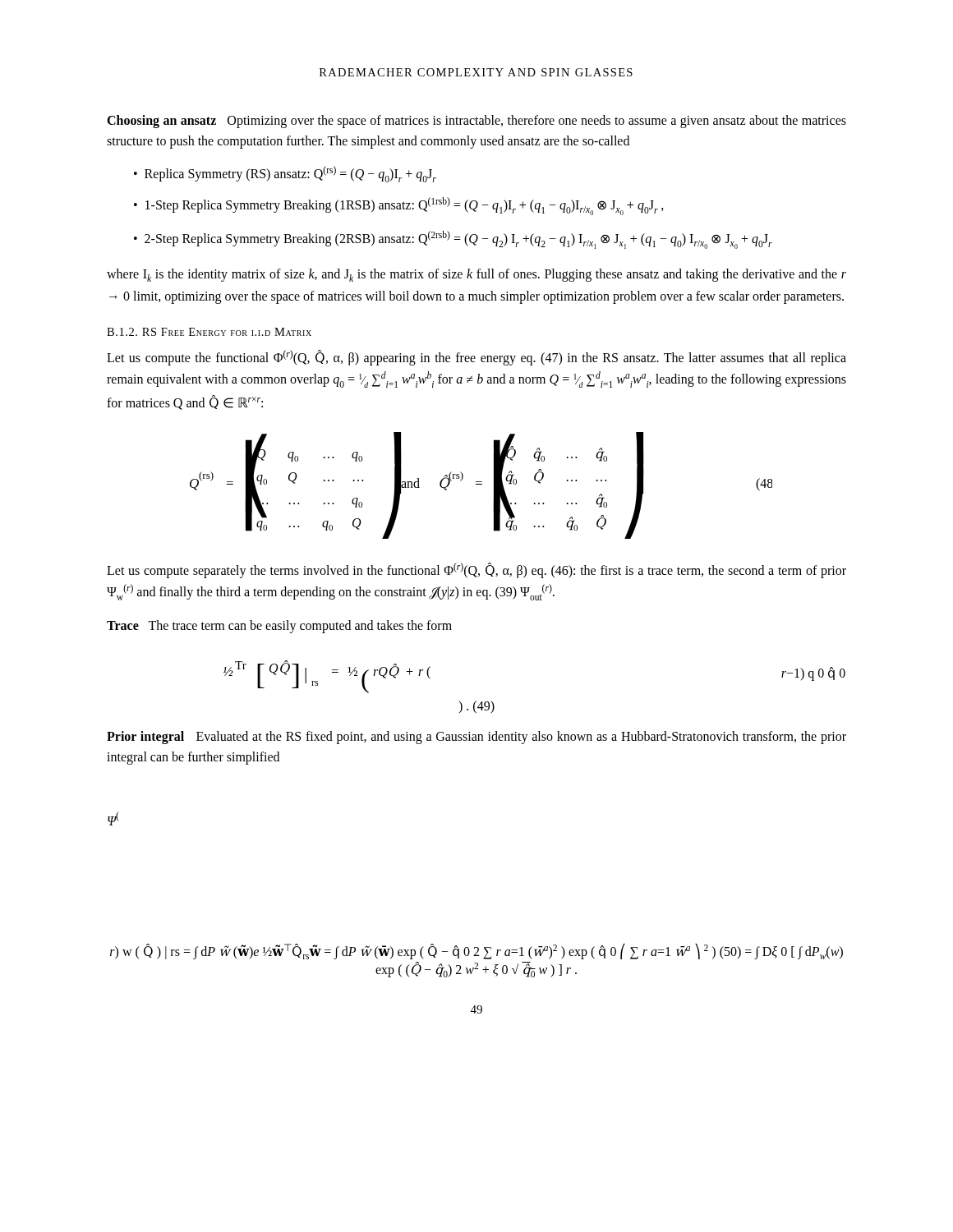Point to the block starting "Let us compute the functional"
The height and width of the screenshot is (1232, 953).
pyautogui.click(x=476, y=379)
